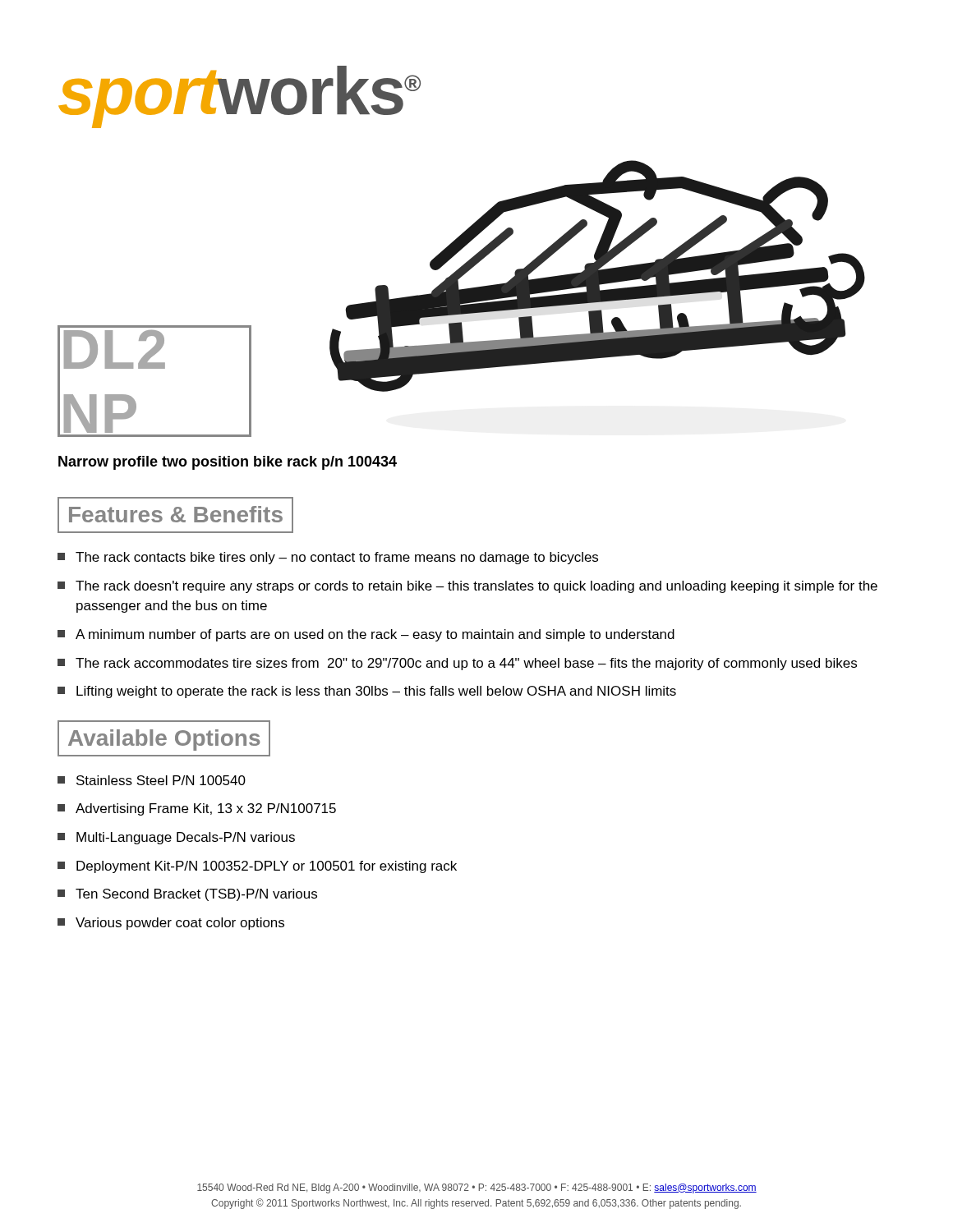Find the block on this page that starts "Advertising Frame Kit, 13"
The height and width of the screenshot is (1232, 953).
coord(197,810)
